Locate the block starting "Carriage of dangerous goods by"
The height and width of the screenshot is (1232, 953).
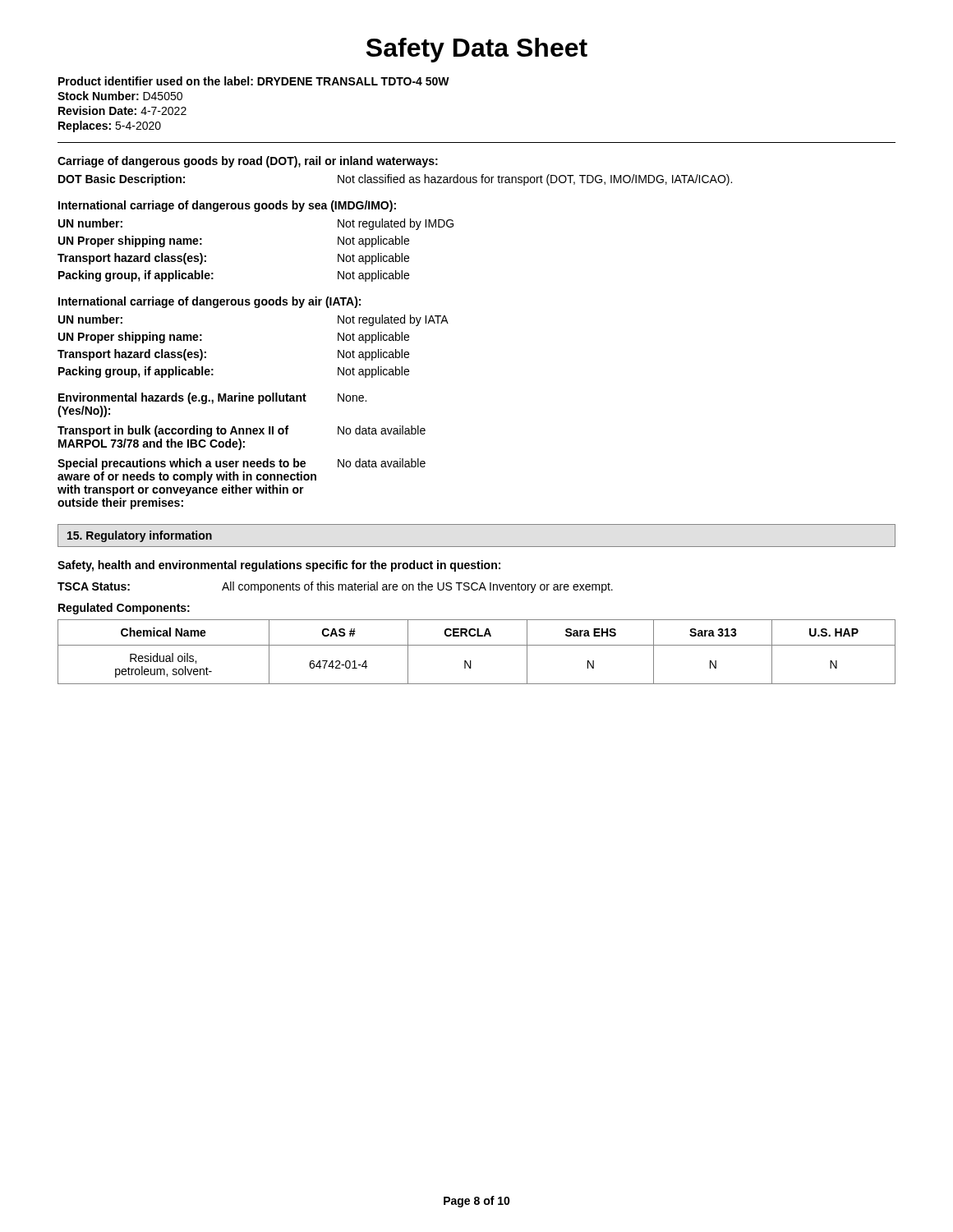point(248,161)
